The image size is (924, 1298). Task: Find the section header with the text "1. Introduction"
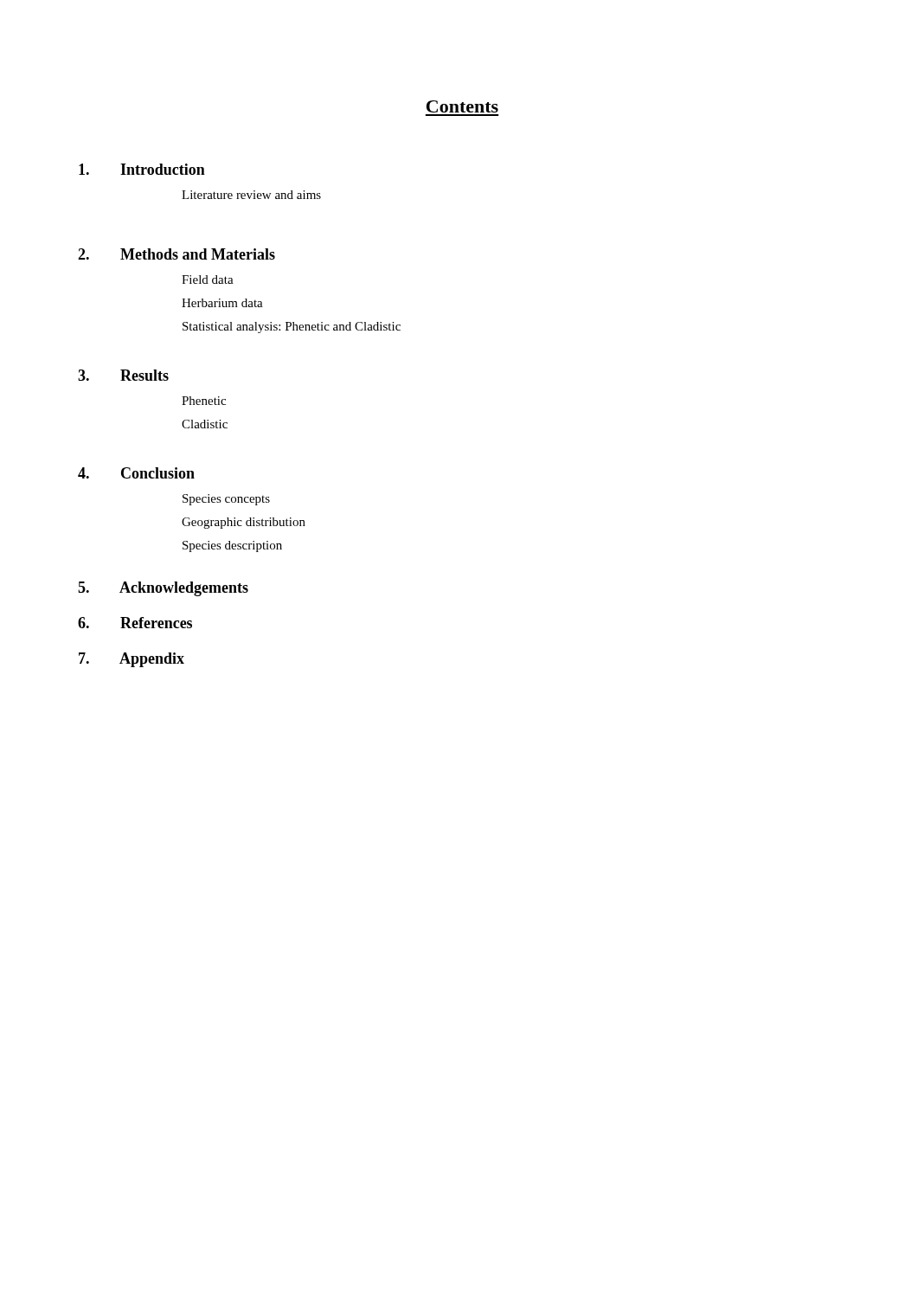click(x=141, y=170)
